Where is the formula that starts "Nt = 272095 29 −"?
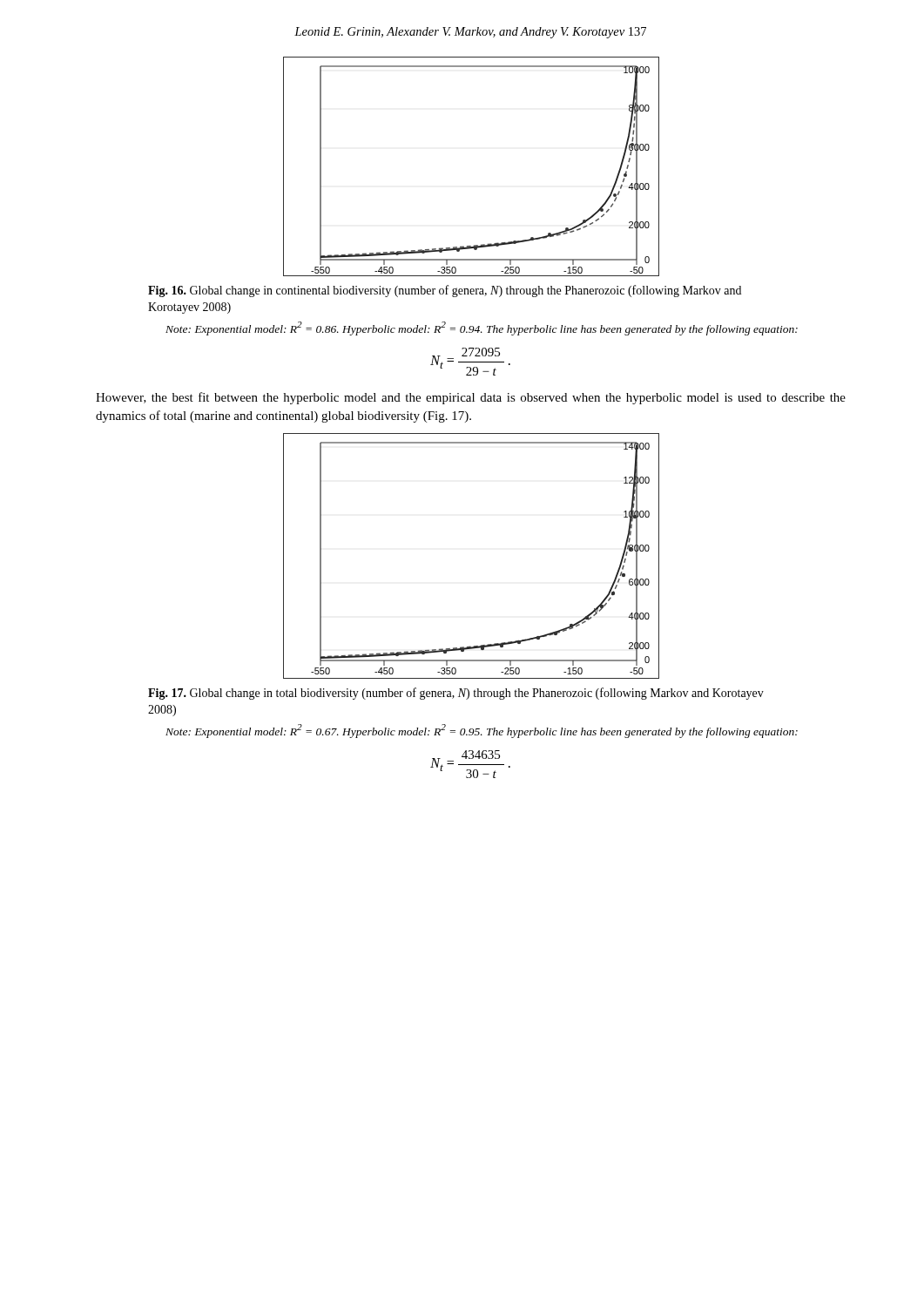This screenshot has width=924, height=1307. (471, 362)
